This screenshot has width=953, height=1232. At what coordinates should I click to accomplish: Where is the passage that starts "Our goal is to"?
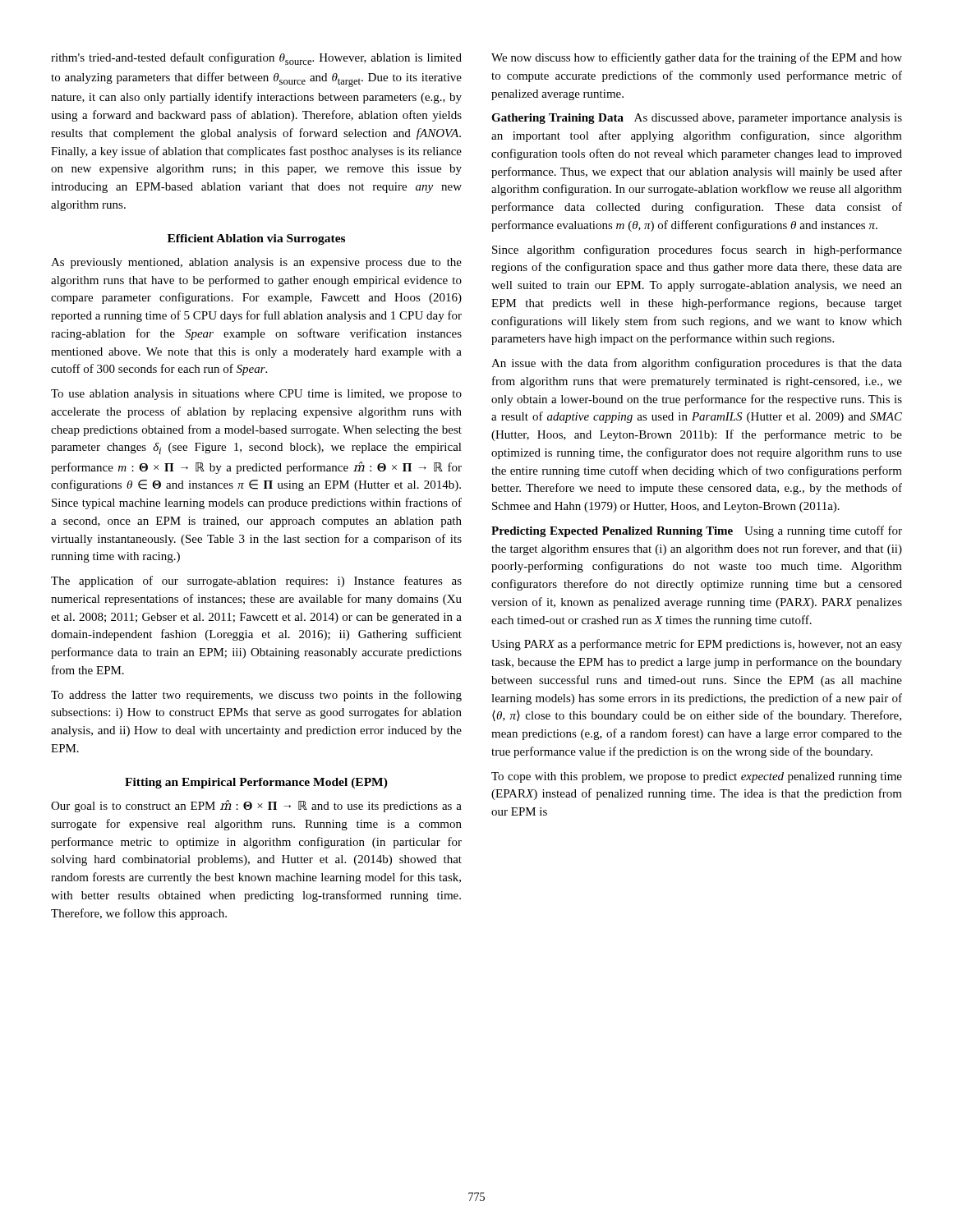pyautogui.click(x=256, y=860)
